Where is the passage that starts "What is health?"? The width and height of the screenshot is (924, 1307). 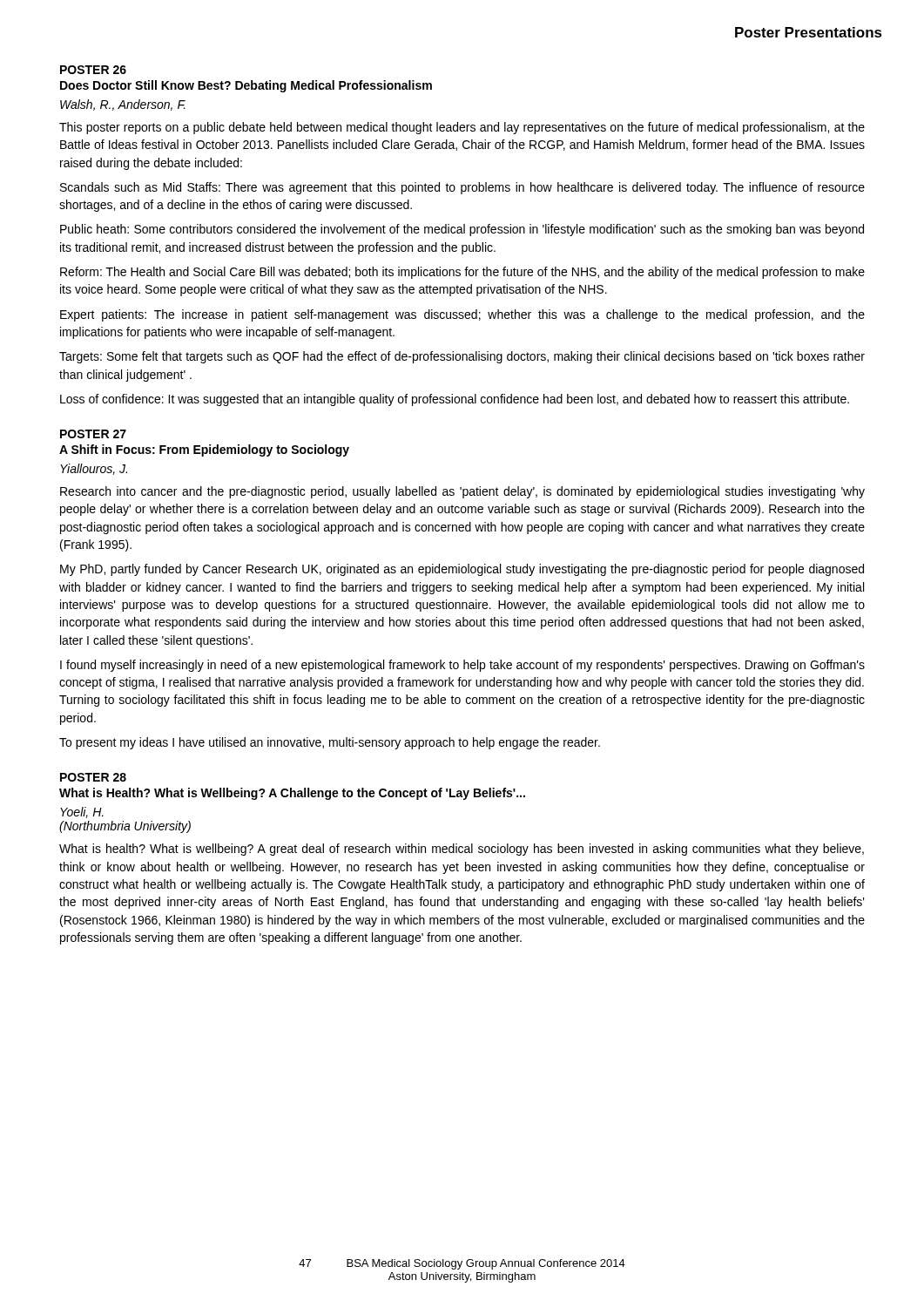point(462,893)
